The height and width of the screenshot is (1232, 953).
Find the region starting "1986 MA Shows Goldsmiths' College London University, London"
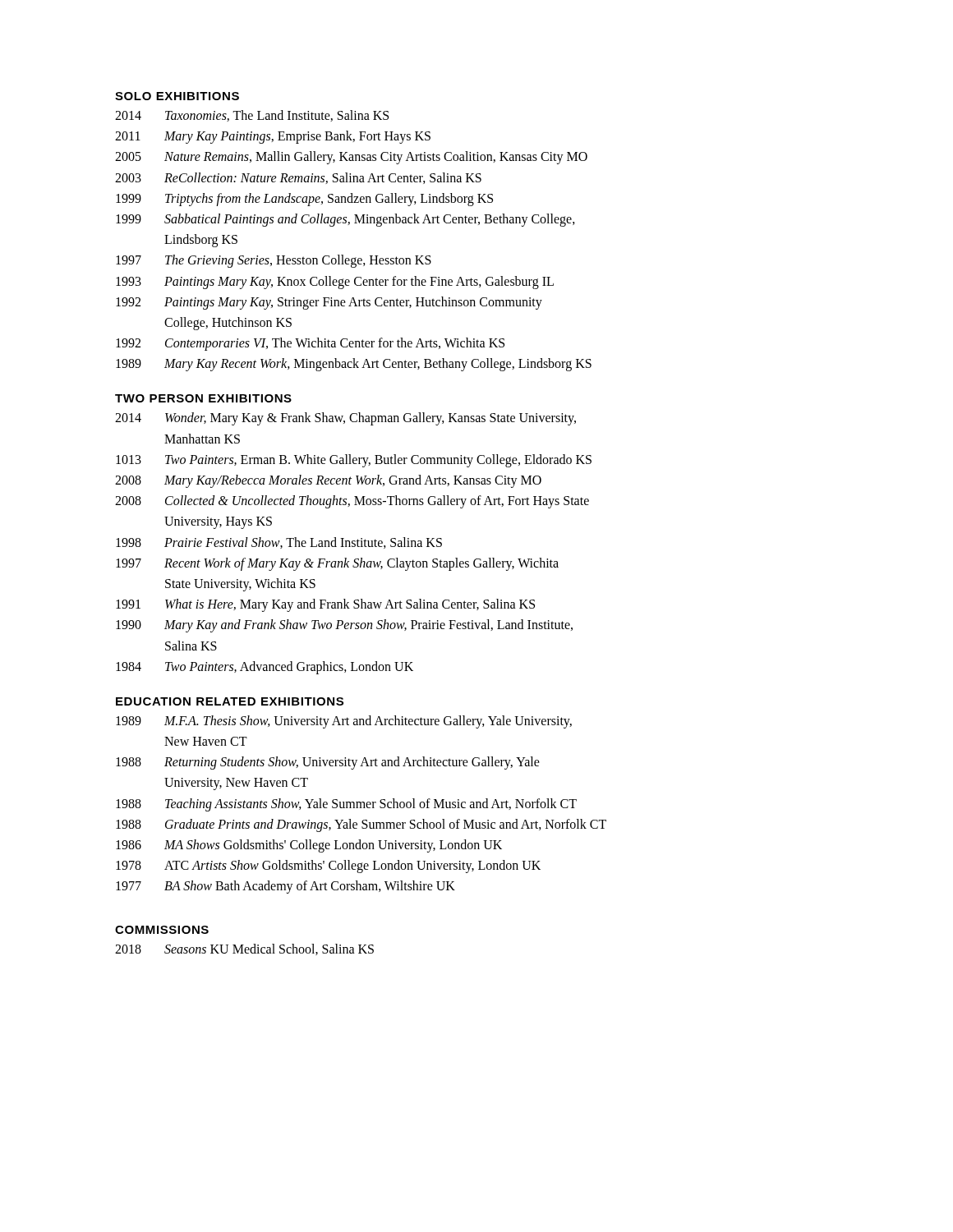tap(309, 845)
